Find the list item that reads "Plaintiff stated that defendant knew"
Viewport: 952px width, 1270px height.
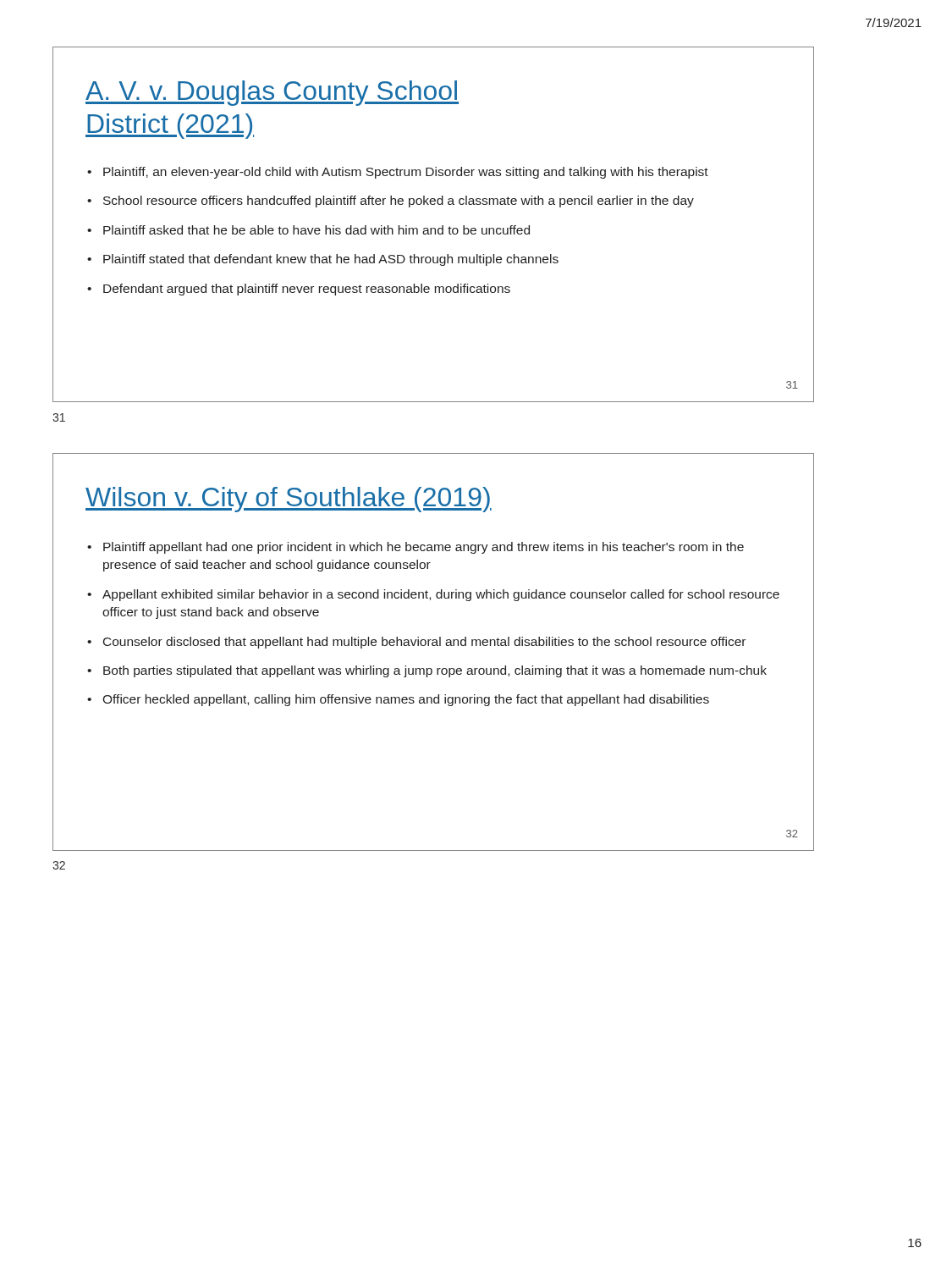tap(331, 259)
